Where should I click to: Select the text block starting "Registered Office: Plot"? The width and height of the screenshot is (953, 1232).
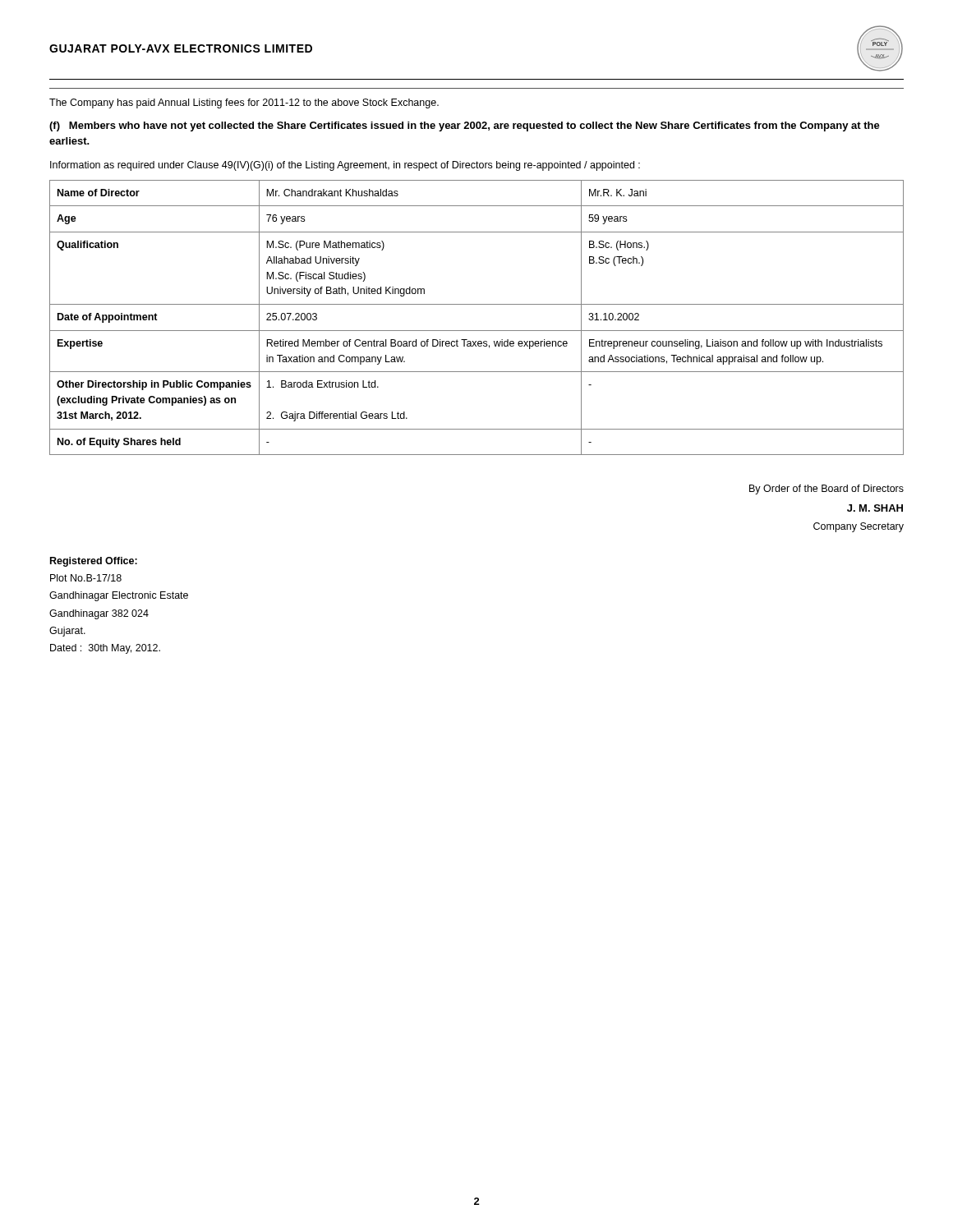119,604
